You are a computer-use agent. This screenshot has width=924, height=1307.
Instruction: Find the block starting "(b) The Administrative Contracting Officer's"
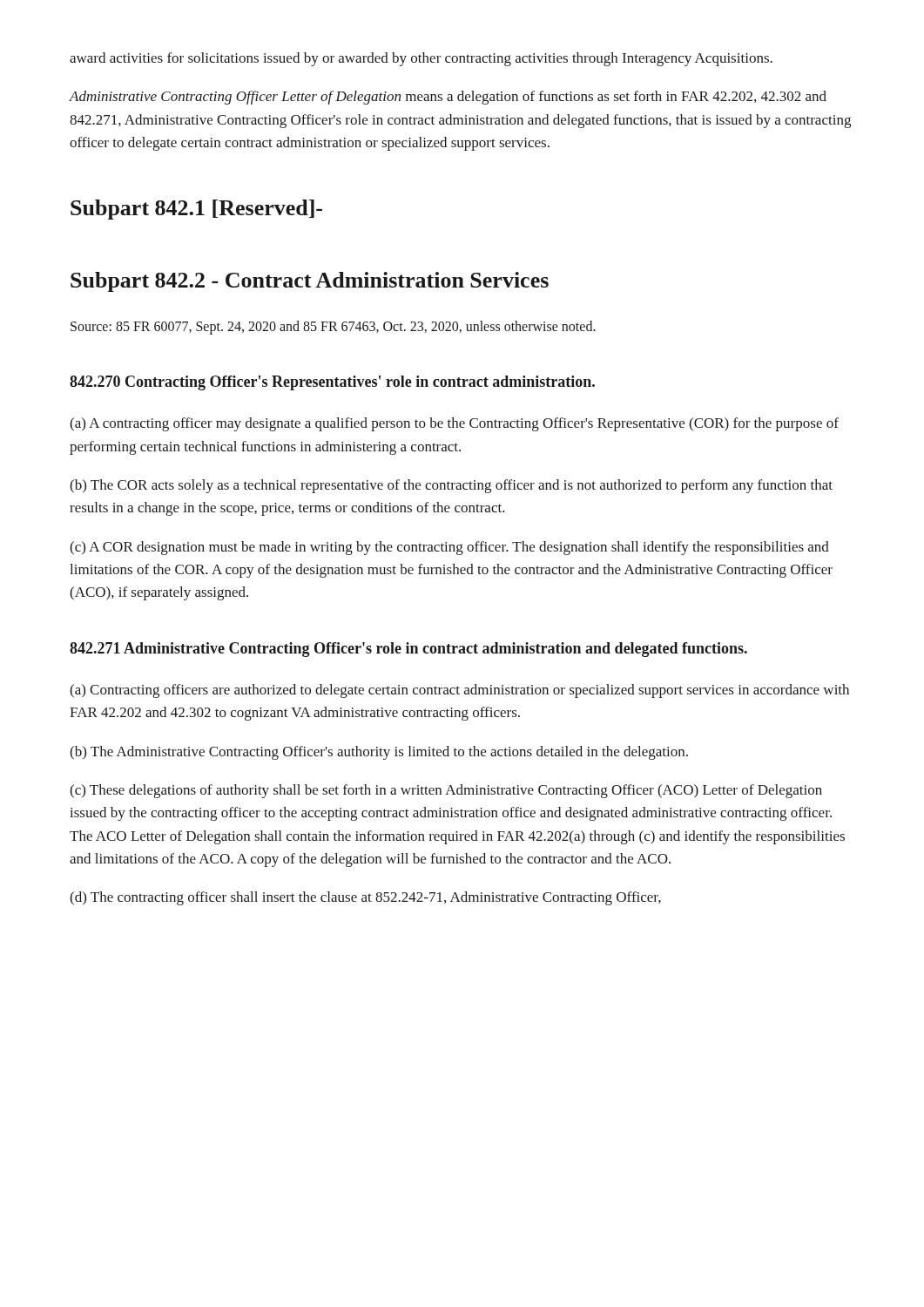click(x=462, y=752)
